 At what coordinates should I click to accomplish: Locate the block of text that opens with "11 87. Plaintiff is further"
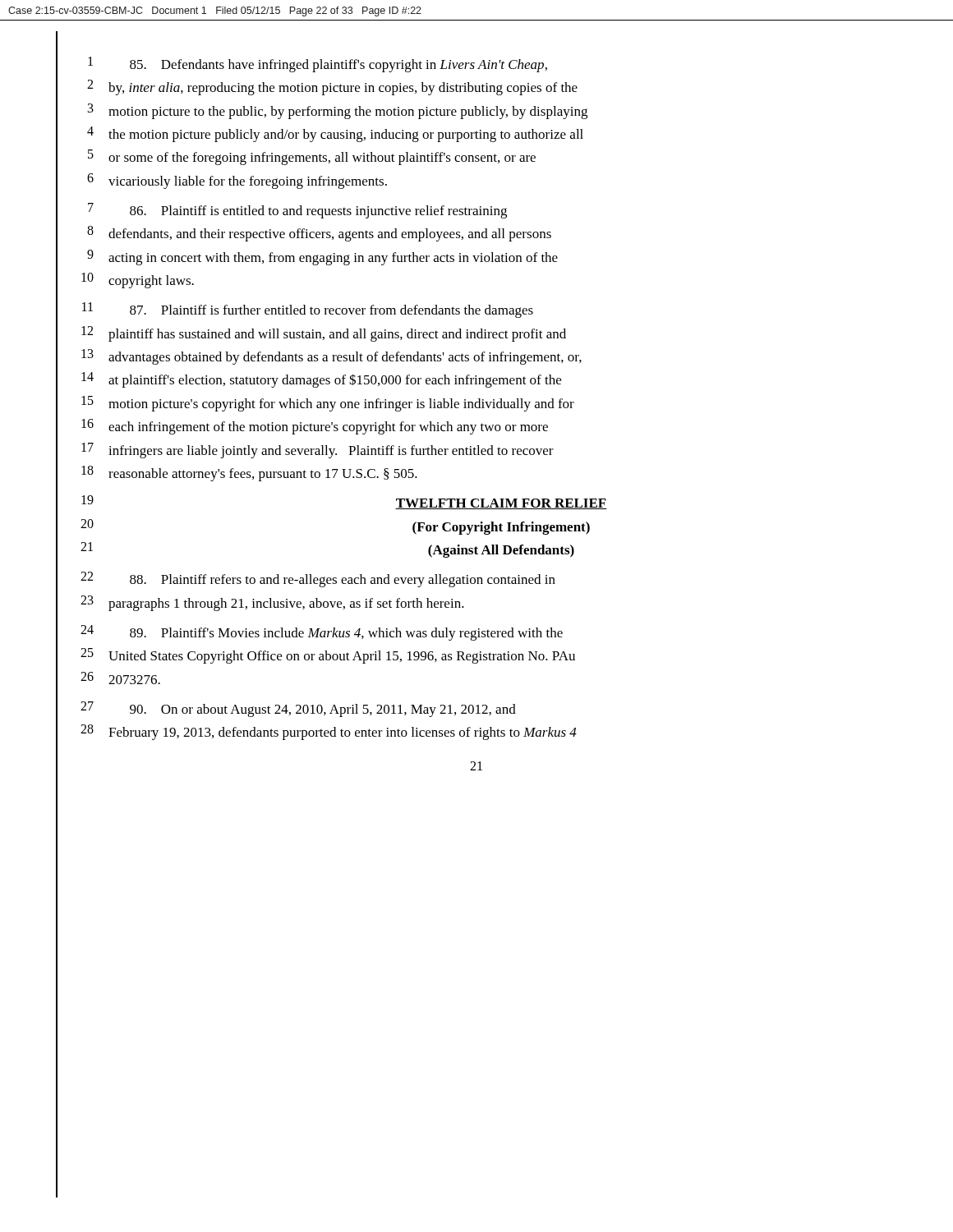(476, 311)
